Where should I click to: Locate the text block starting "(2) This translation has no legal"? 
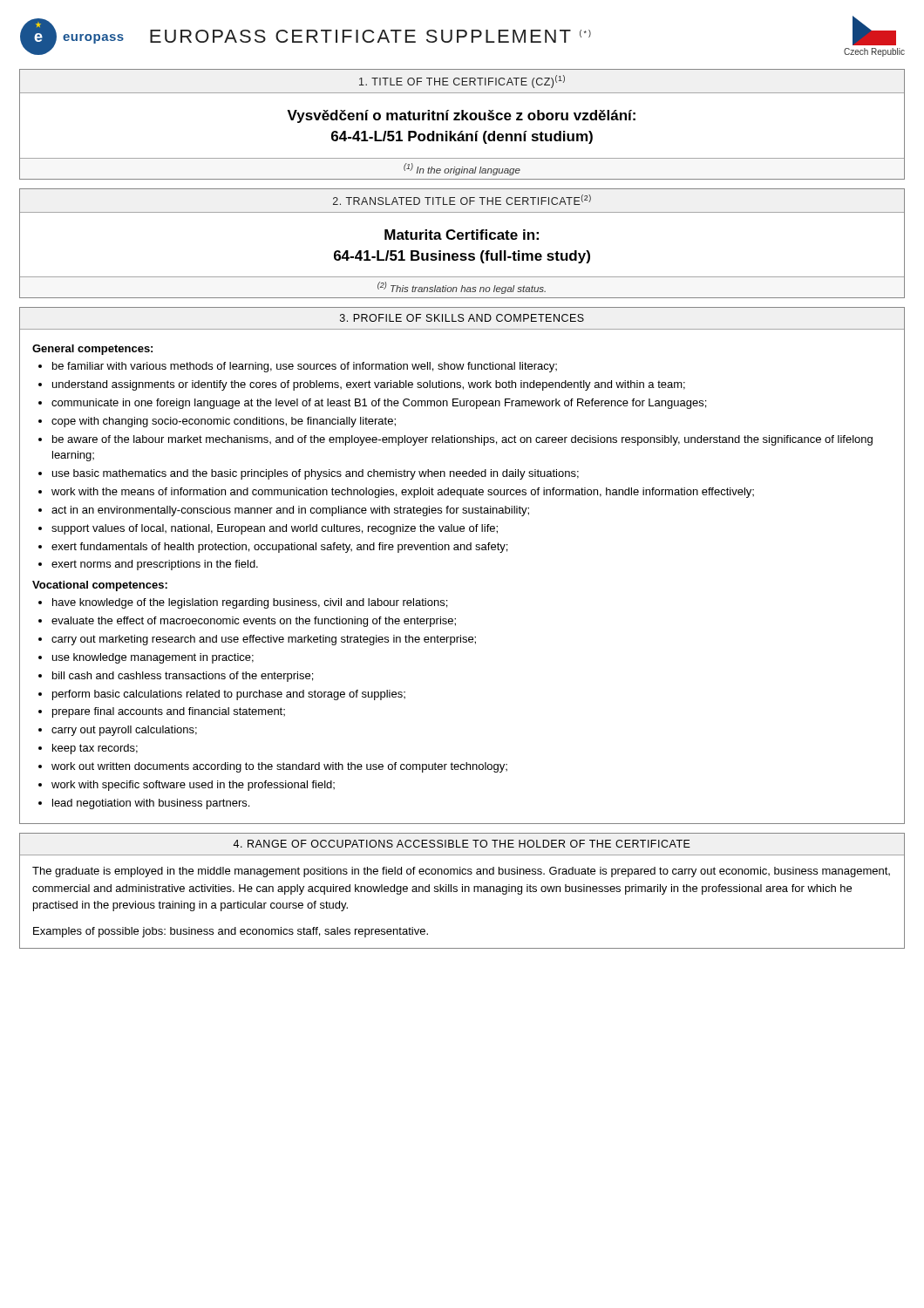point(462,288)
